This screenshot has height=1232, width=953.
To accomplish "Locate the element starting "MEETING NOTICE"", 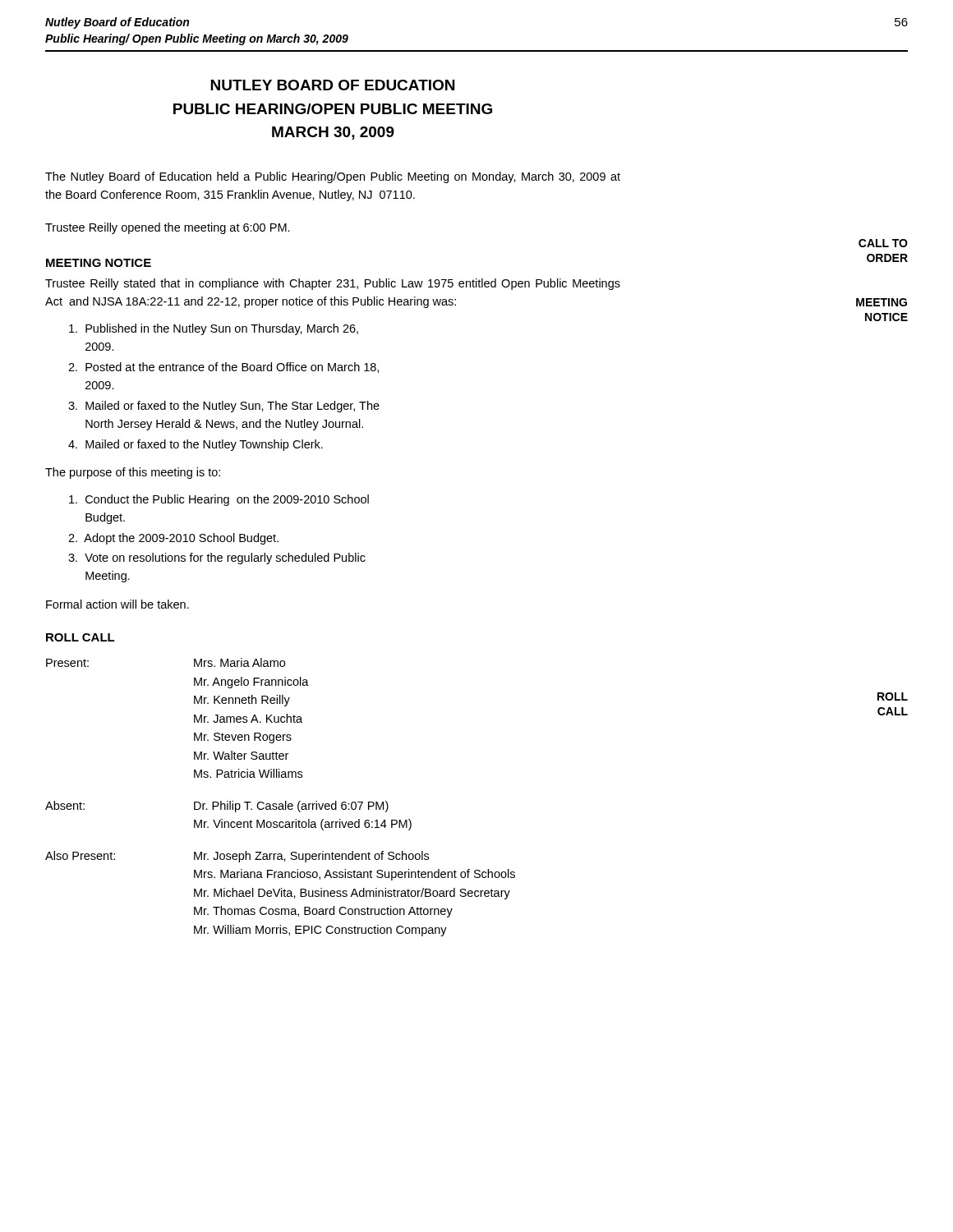I will (98, 262).
